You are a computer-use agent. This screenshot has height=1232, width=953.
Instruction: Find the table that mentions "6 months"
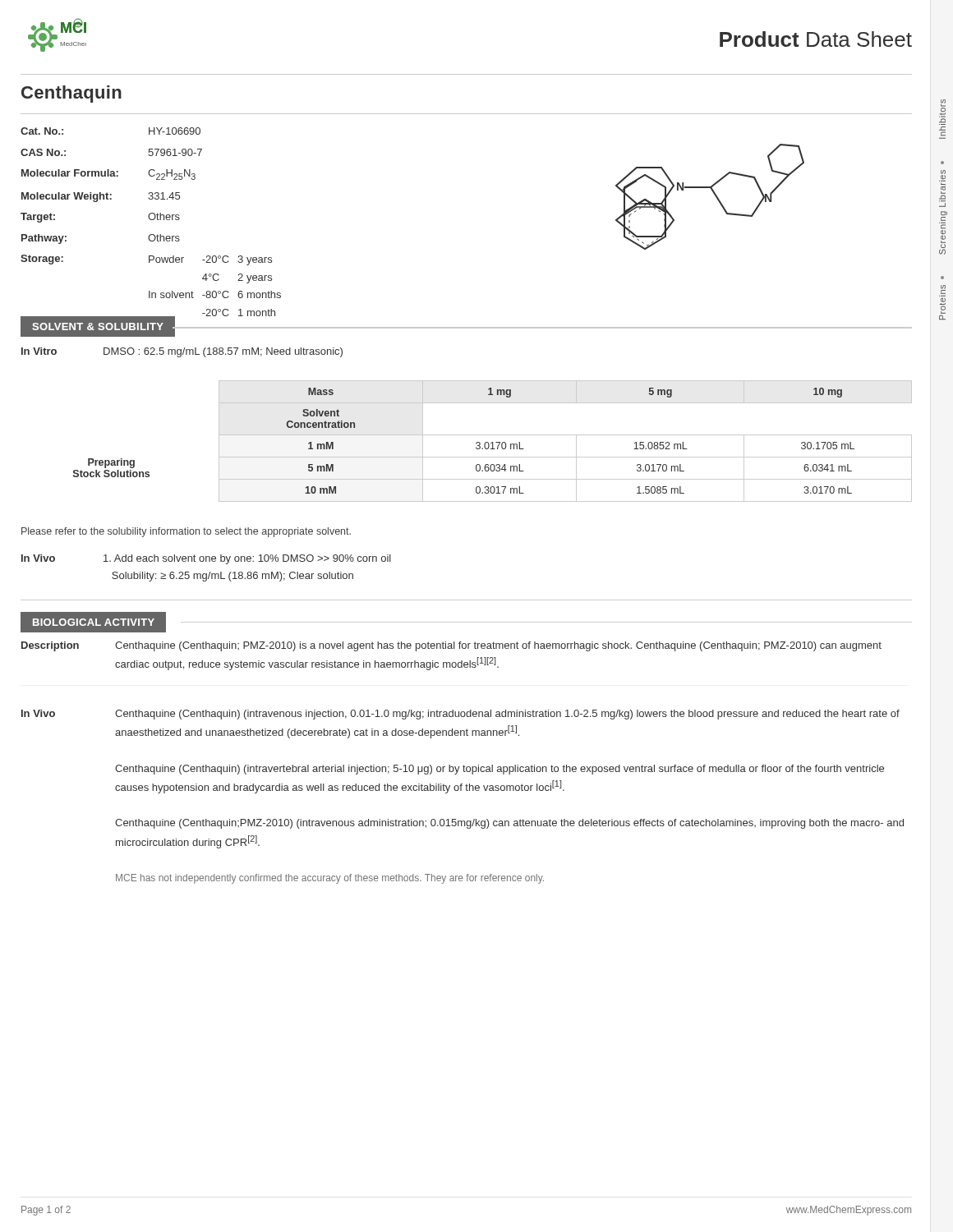click(x=218, y=225)
